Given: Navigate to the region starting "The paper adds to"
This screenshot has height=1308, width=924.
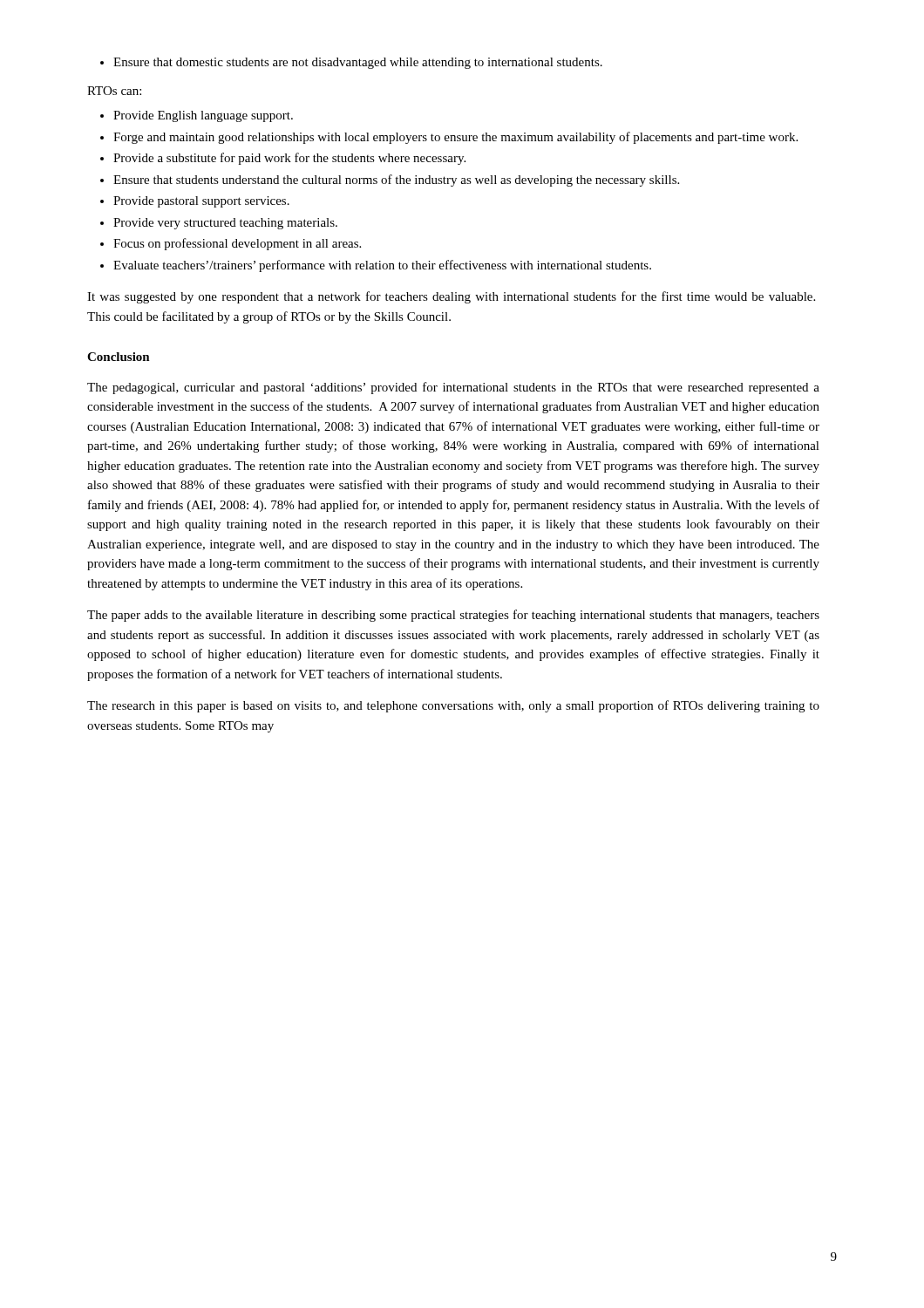Looking at the screenshot, I should coord(453,644).
